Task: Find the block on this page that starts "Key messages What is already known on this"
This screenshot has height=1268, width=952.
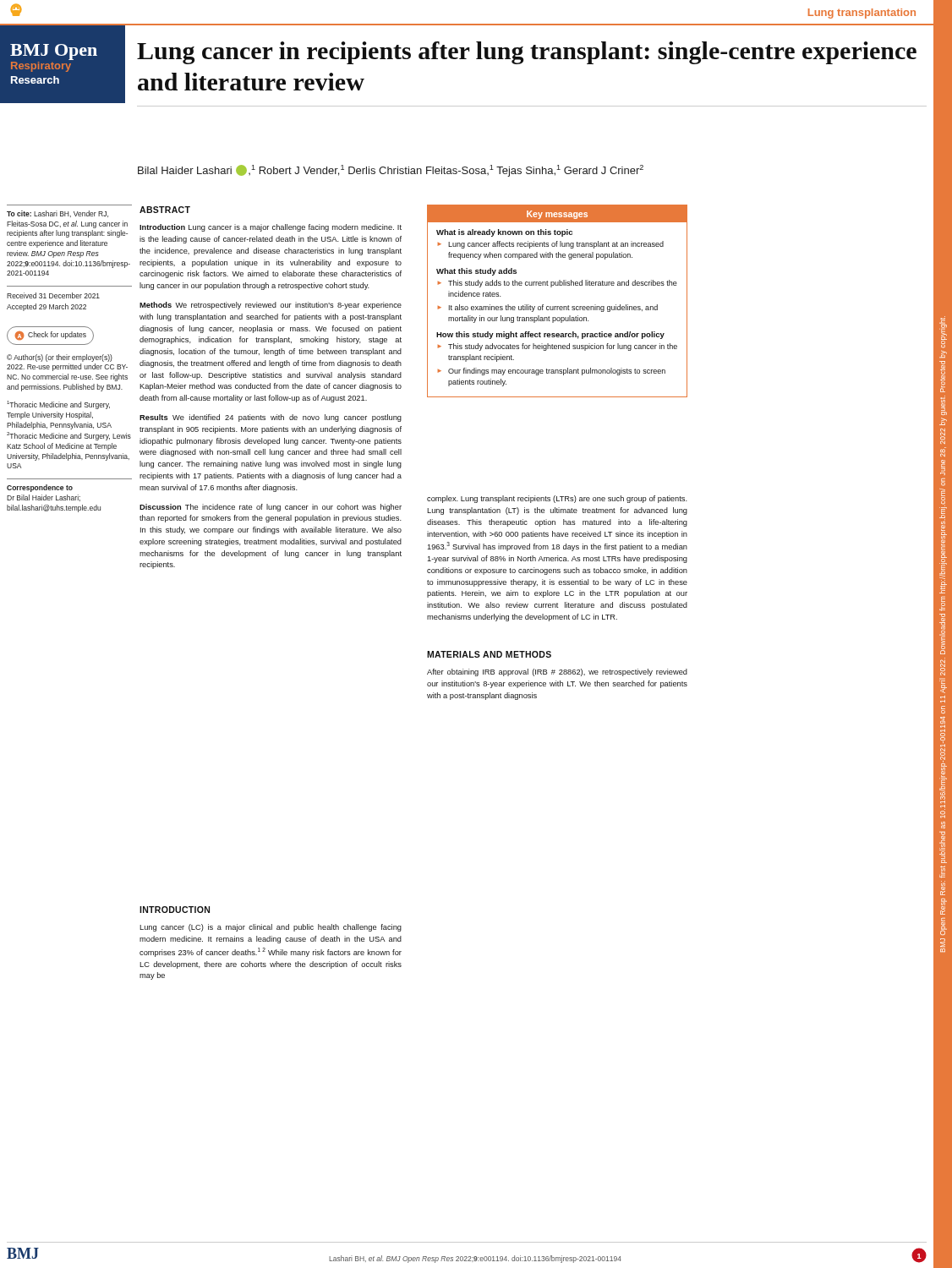Action: pos(557,297)
